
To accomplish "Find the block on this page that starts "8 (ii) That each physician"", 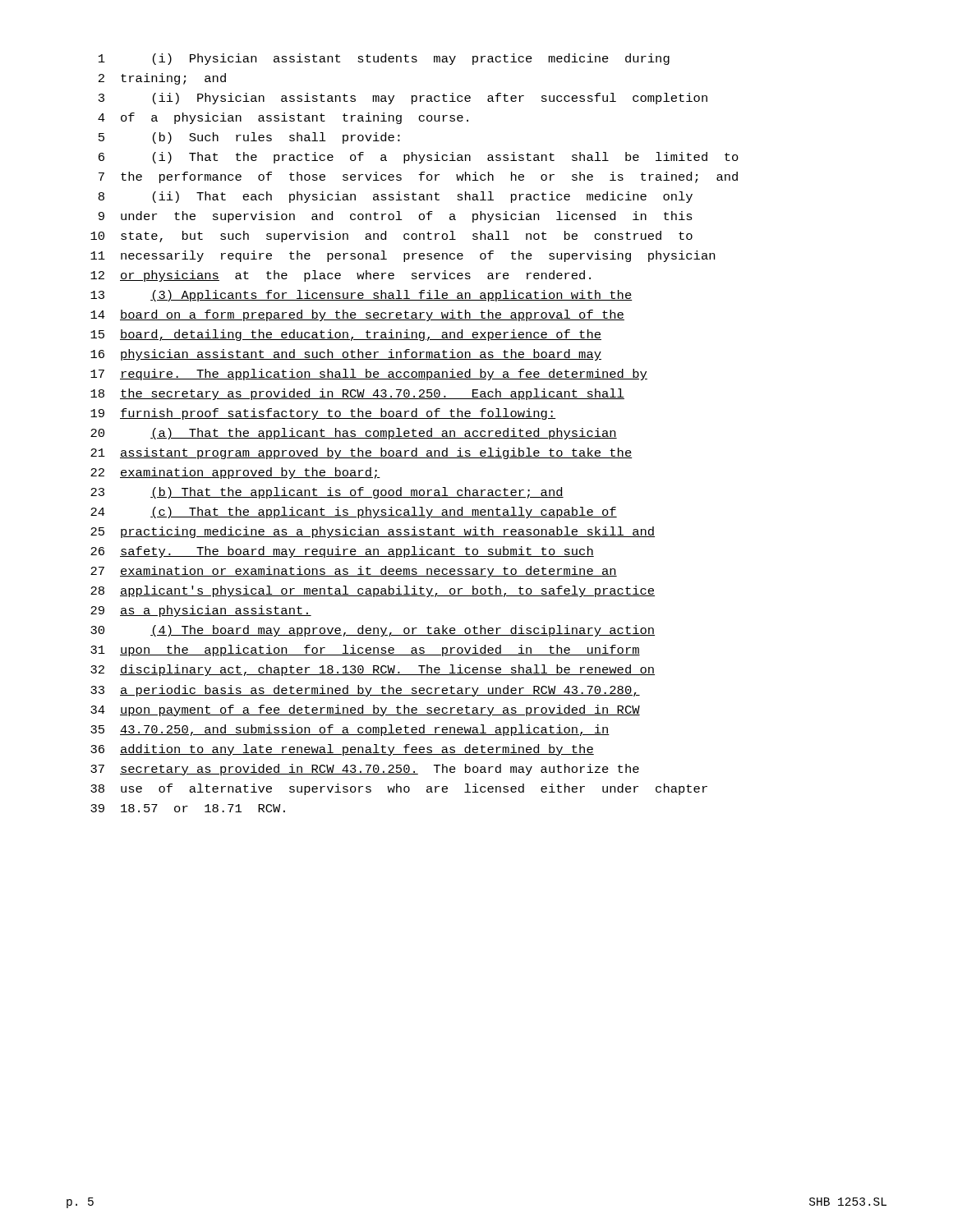I will click(x=476, y=197).
